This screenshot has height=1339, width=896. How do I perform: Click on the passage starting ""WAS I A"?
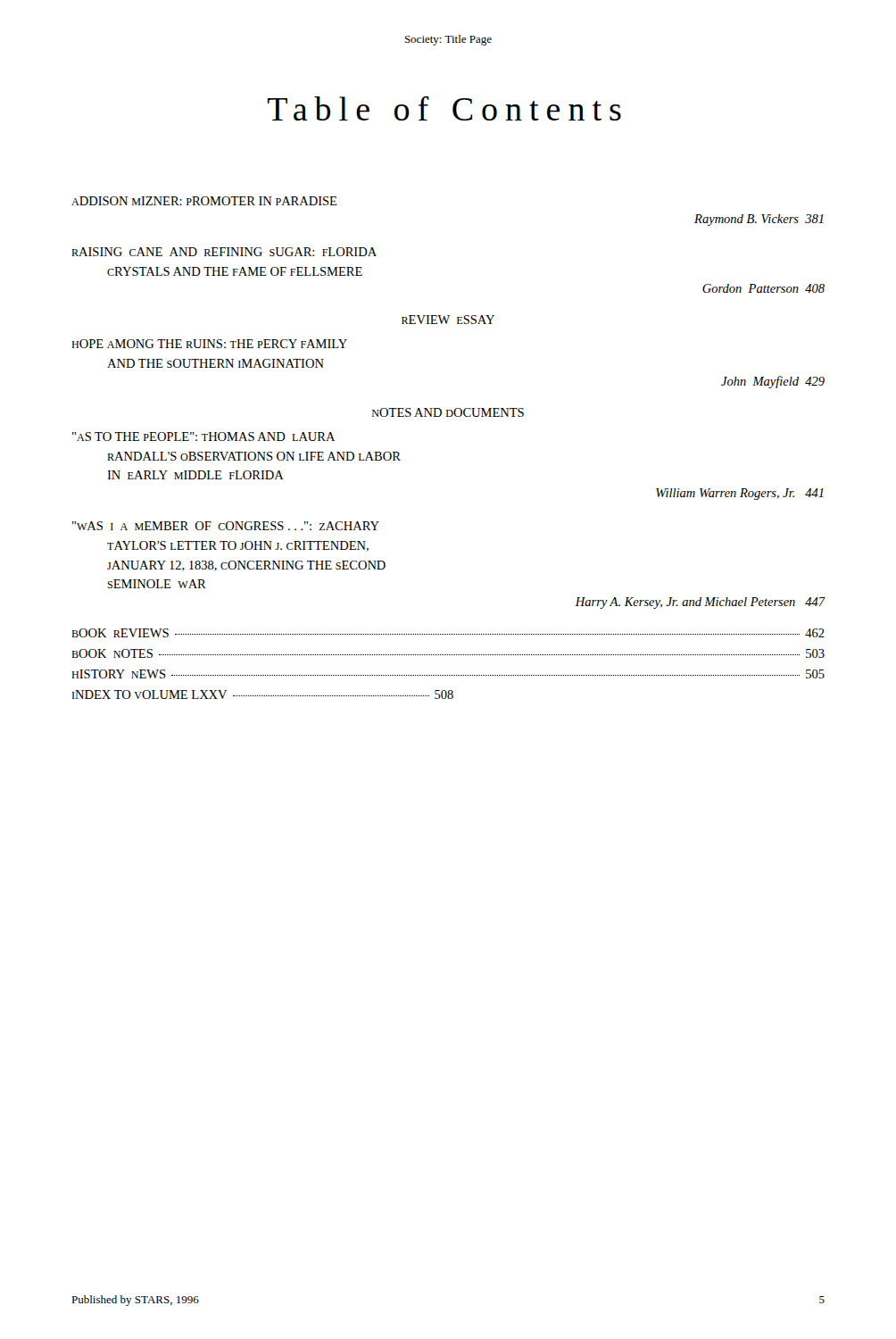click(226, 526)
